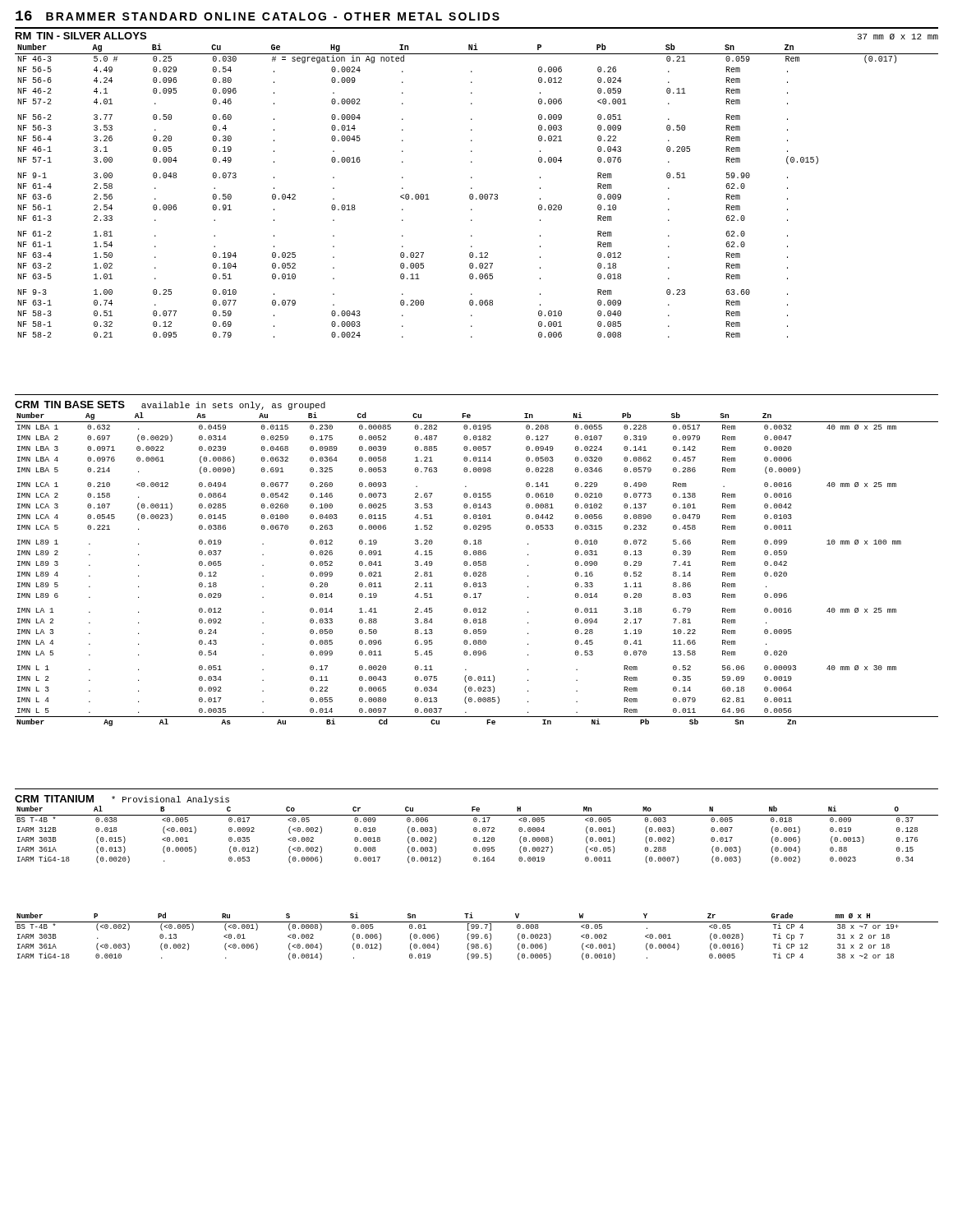Locate the section header that opens with "RM TIN - SILVER ALLOYS 37"
Image resolution: width=953 pixels, height=1232 pixels.
click(x=476, y=36)
